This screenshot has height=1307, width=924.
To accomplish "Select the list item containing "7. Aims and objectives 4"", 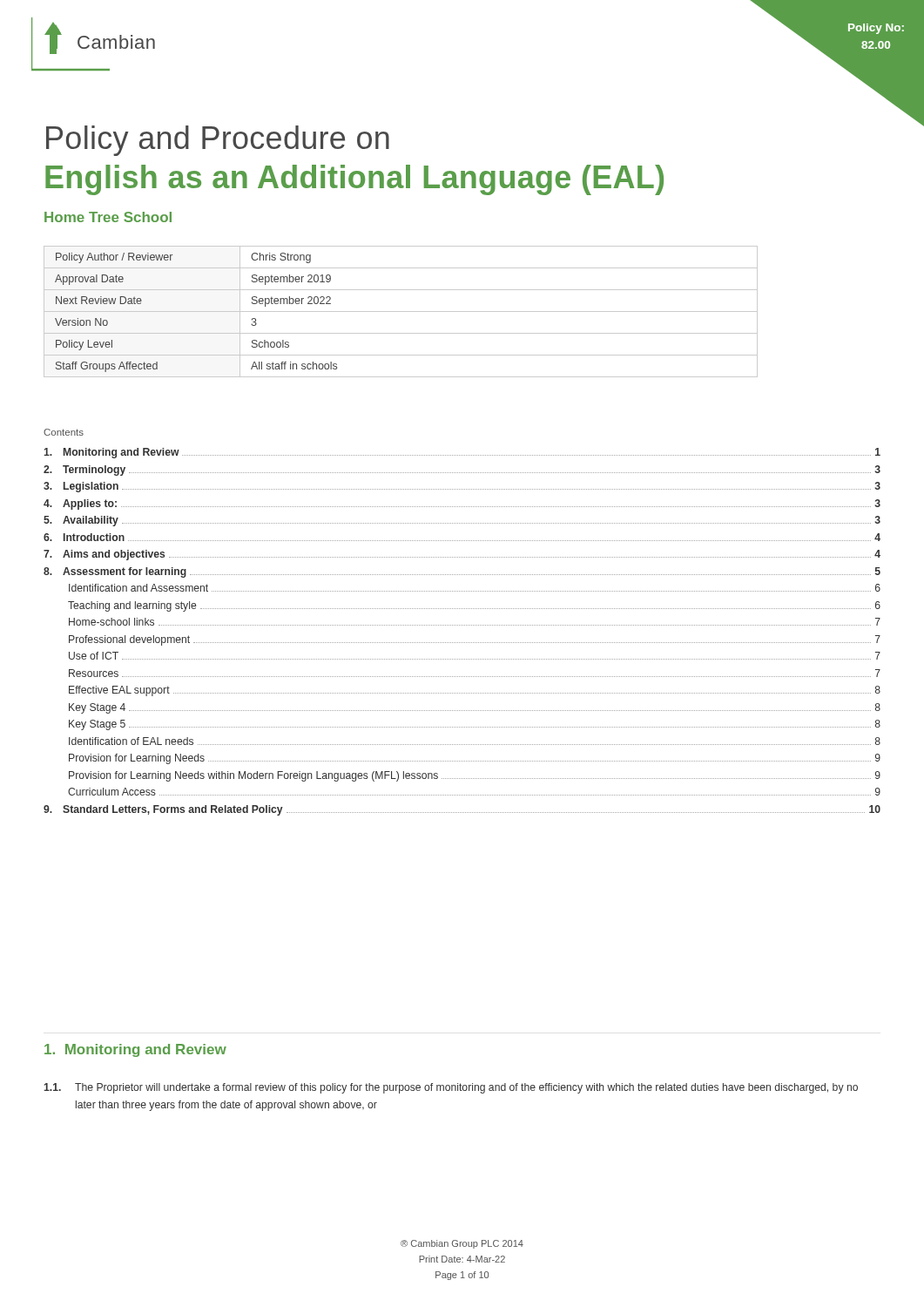I will (x=462, y=555).
